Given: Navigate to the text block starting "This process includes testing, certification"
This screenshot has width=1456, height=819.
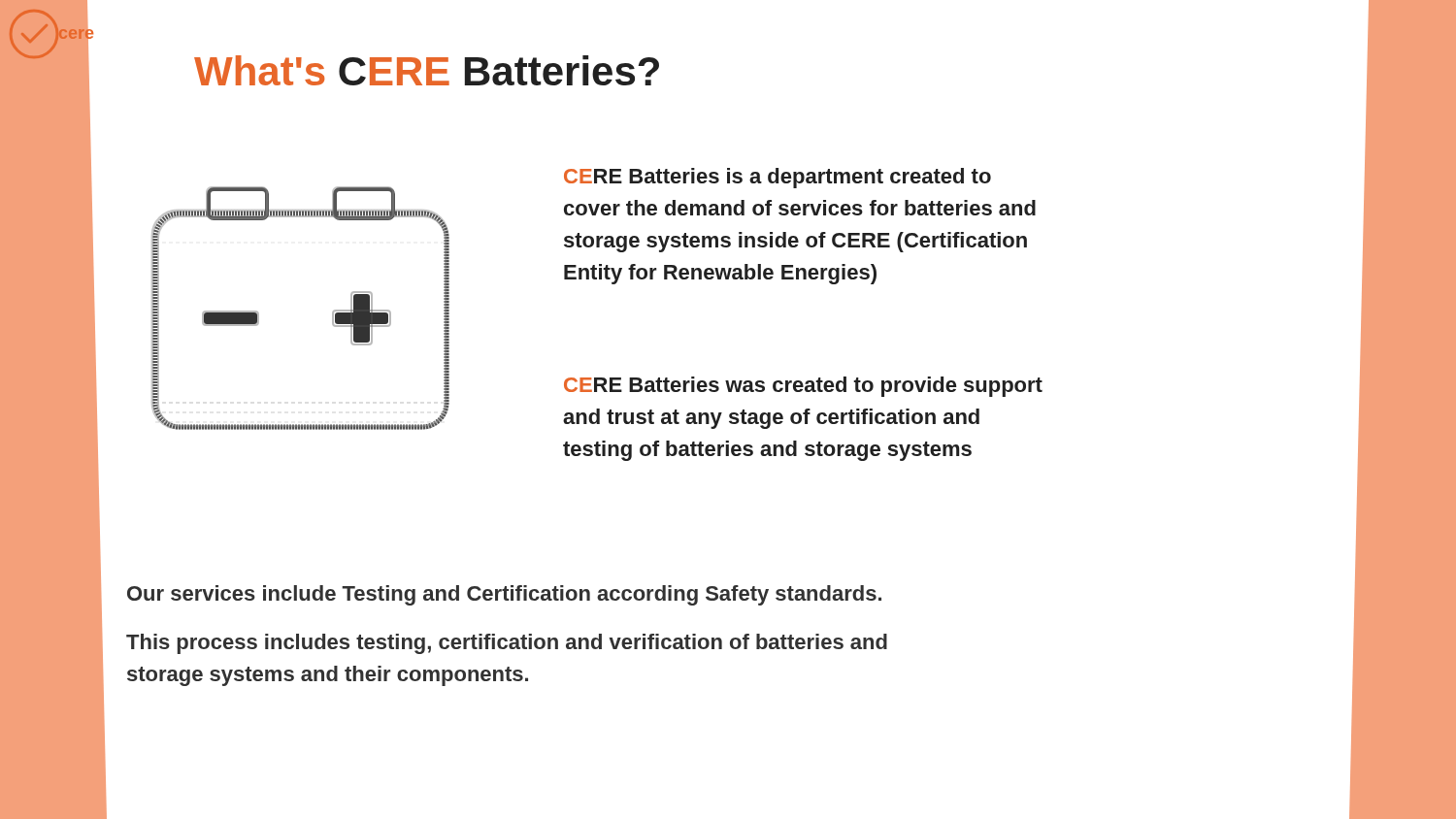Looking at the screenshot, I should (660, 658).
